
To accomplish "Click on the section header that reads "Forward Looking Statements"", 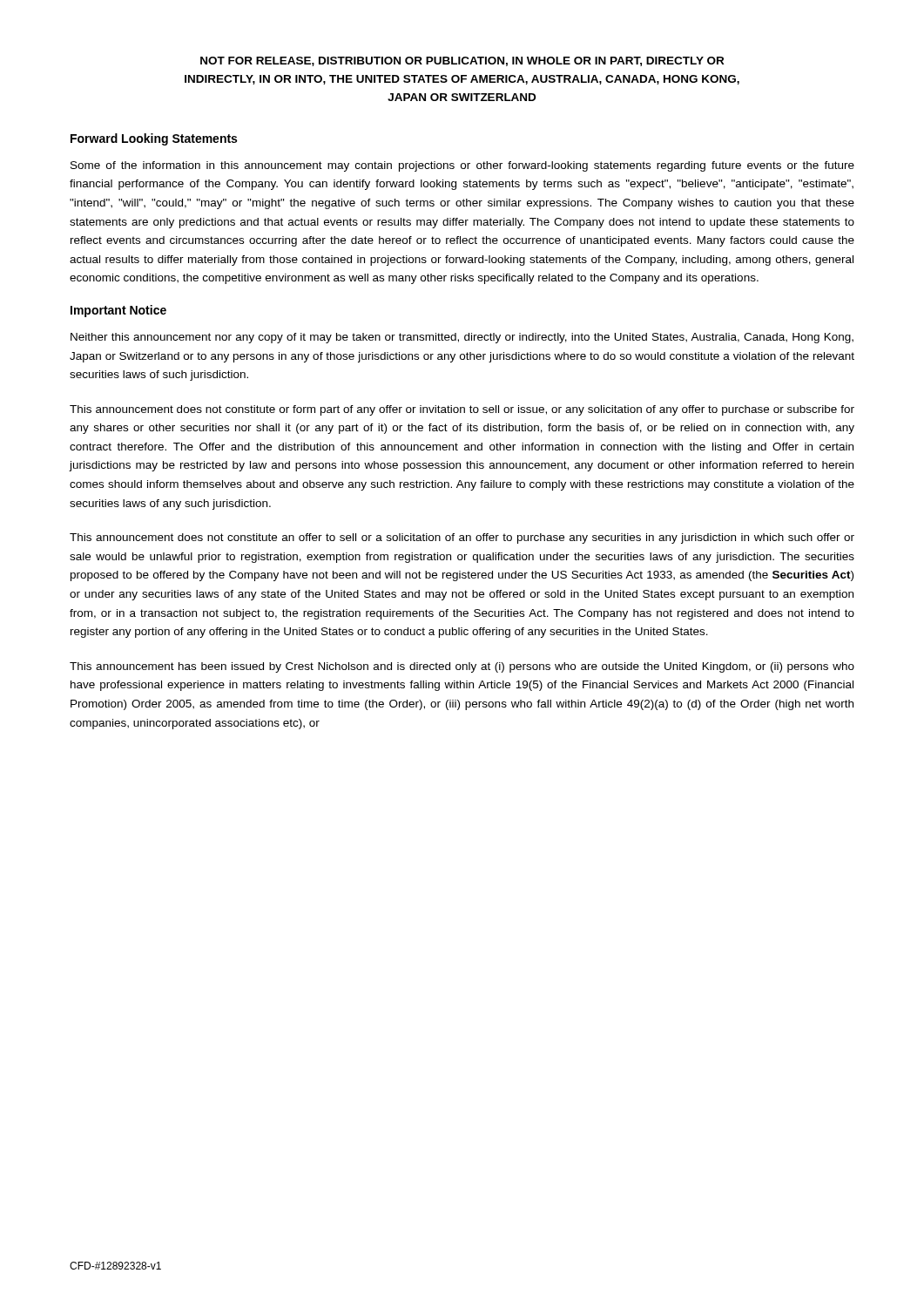I will point(154,138).
